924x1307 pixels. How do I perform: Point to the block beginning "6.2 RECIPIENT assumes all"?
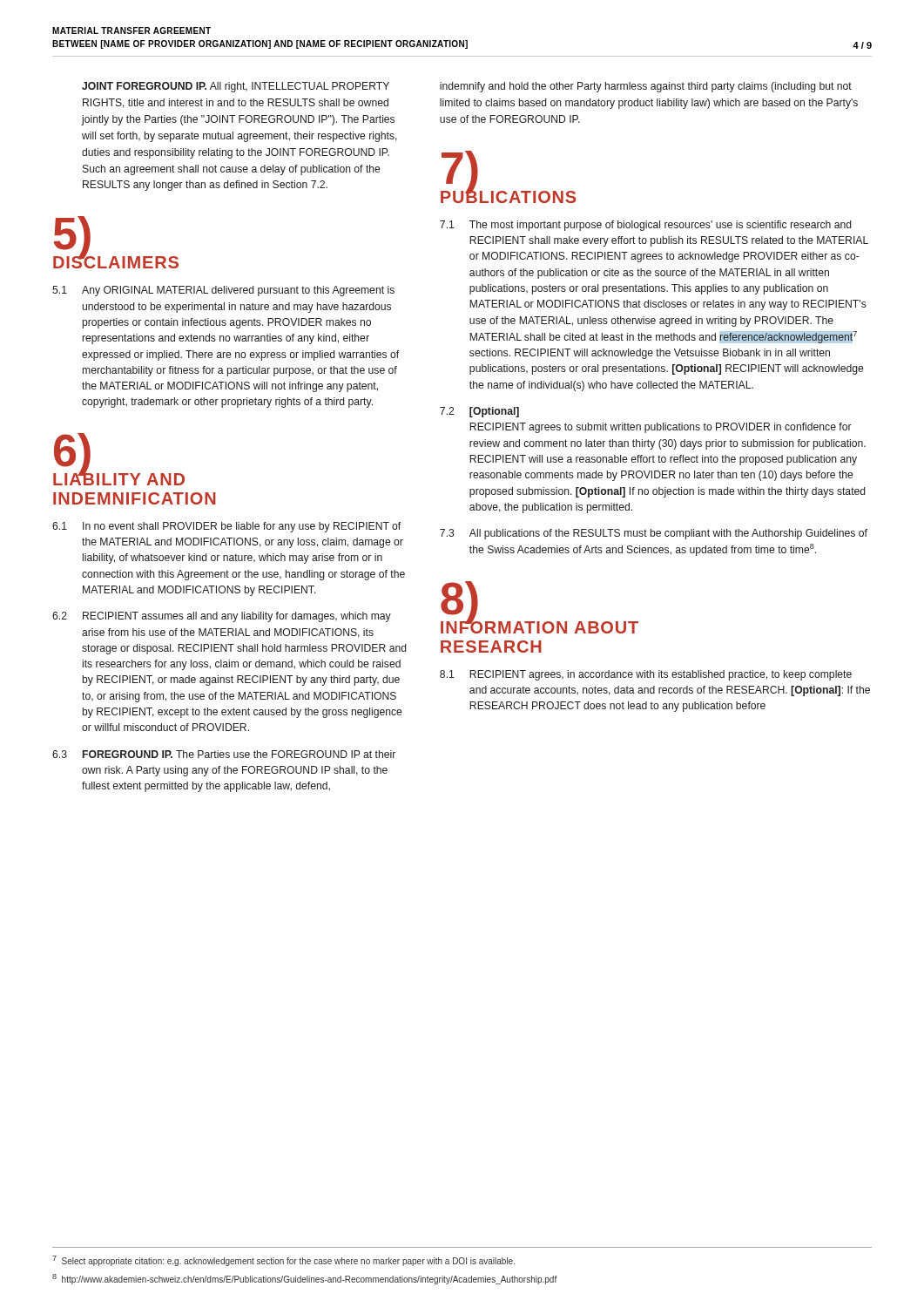230,672
